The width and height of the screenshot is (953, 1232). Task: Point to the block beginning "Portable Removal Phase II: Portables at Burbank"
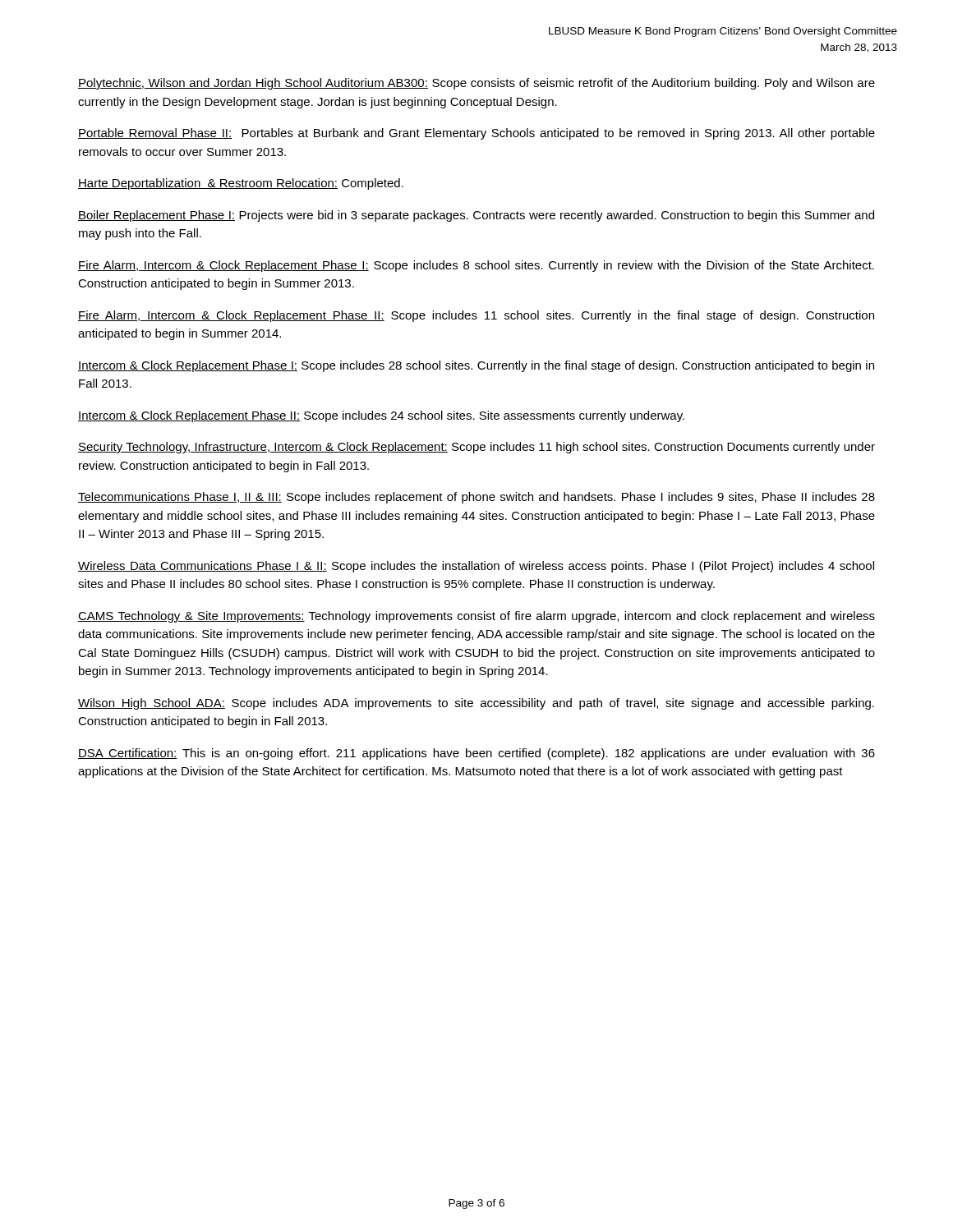coord(476,142)
